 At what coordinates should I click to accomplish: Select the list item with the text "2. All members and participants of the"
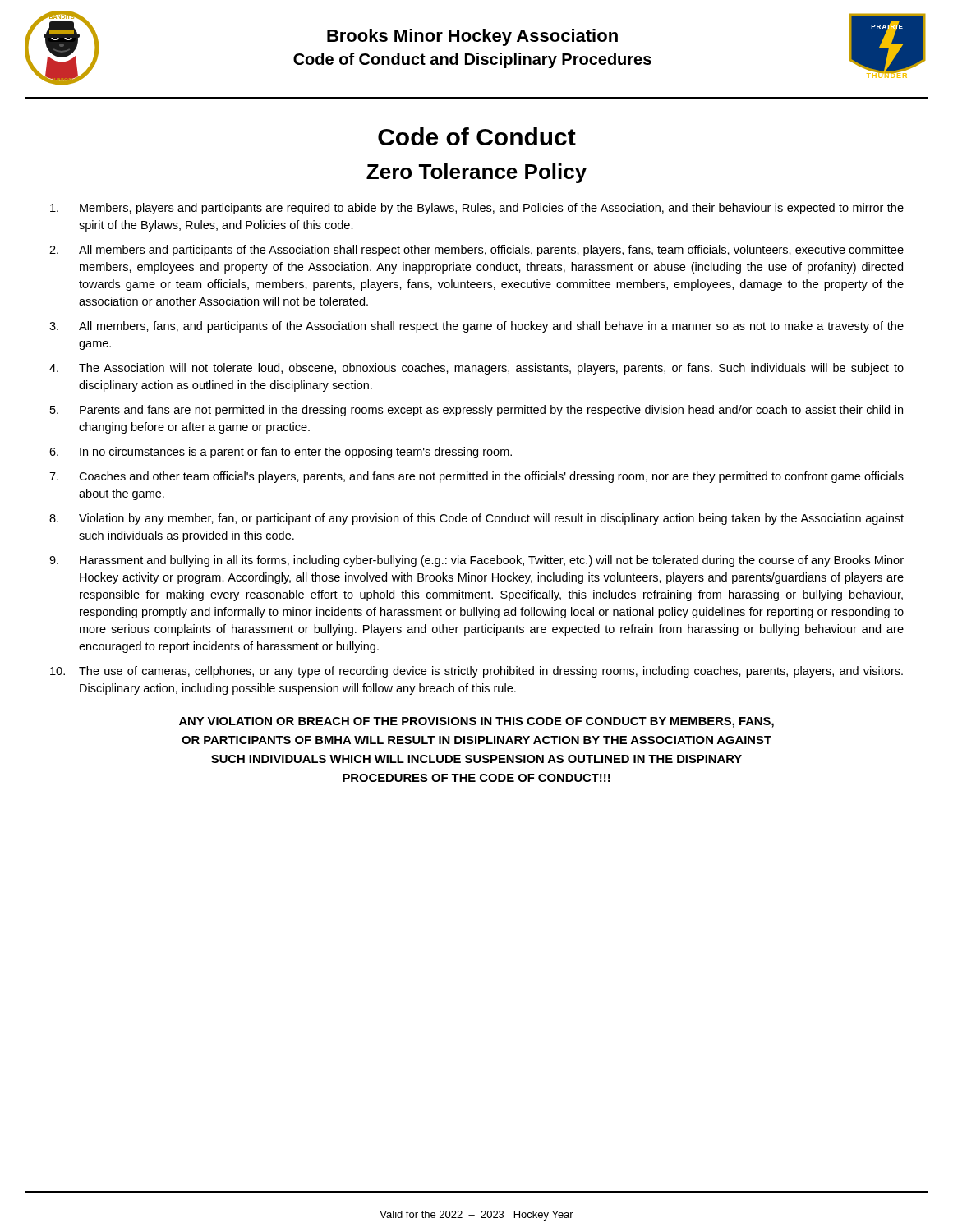[476, 276]
